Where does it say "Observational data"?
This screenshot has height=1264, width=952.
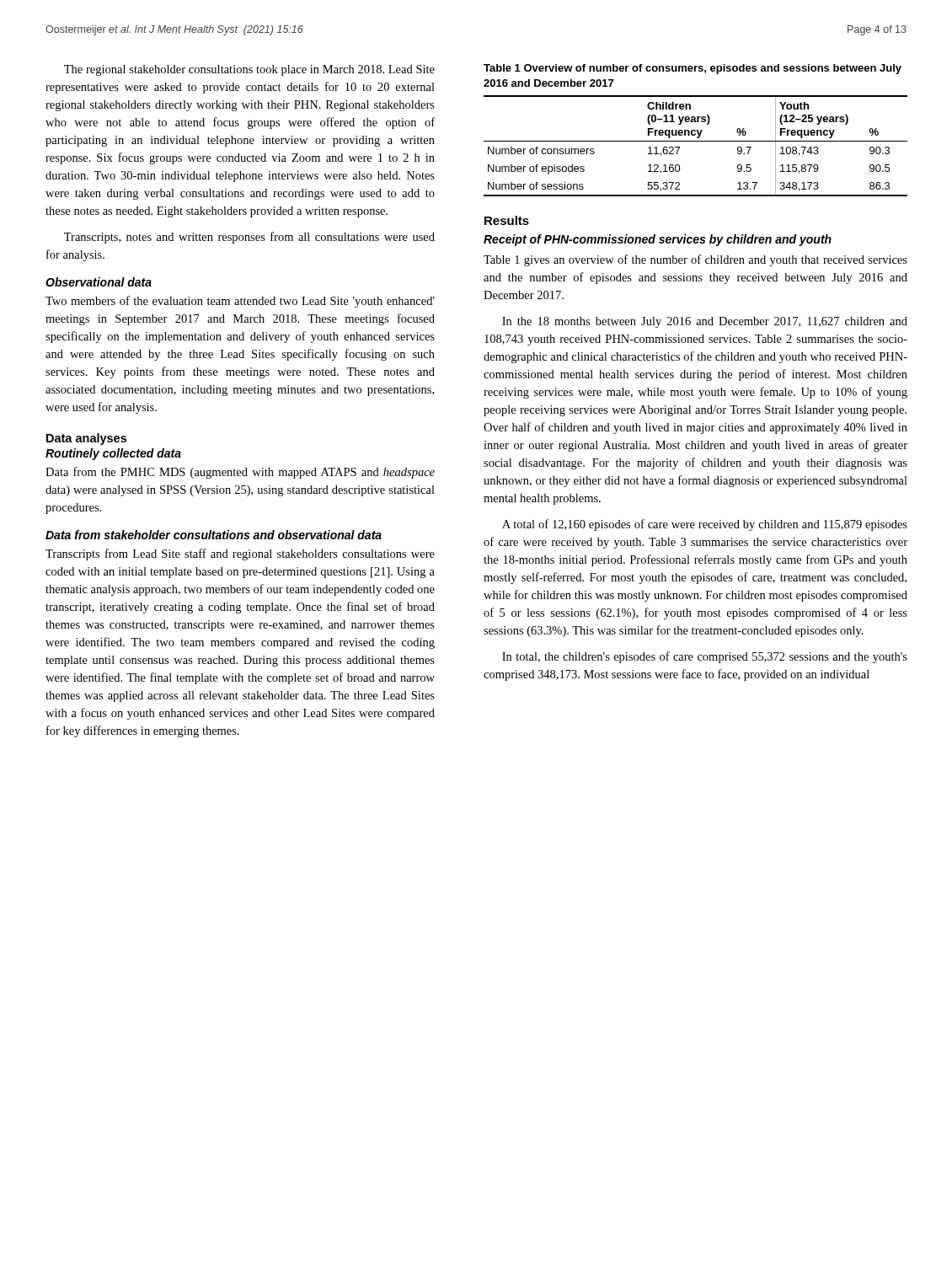click(x=99, y=282)
